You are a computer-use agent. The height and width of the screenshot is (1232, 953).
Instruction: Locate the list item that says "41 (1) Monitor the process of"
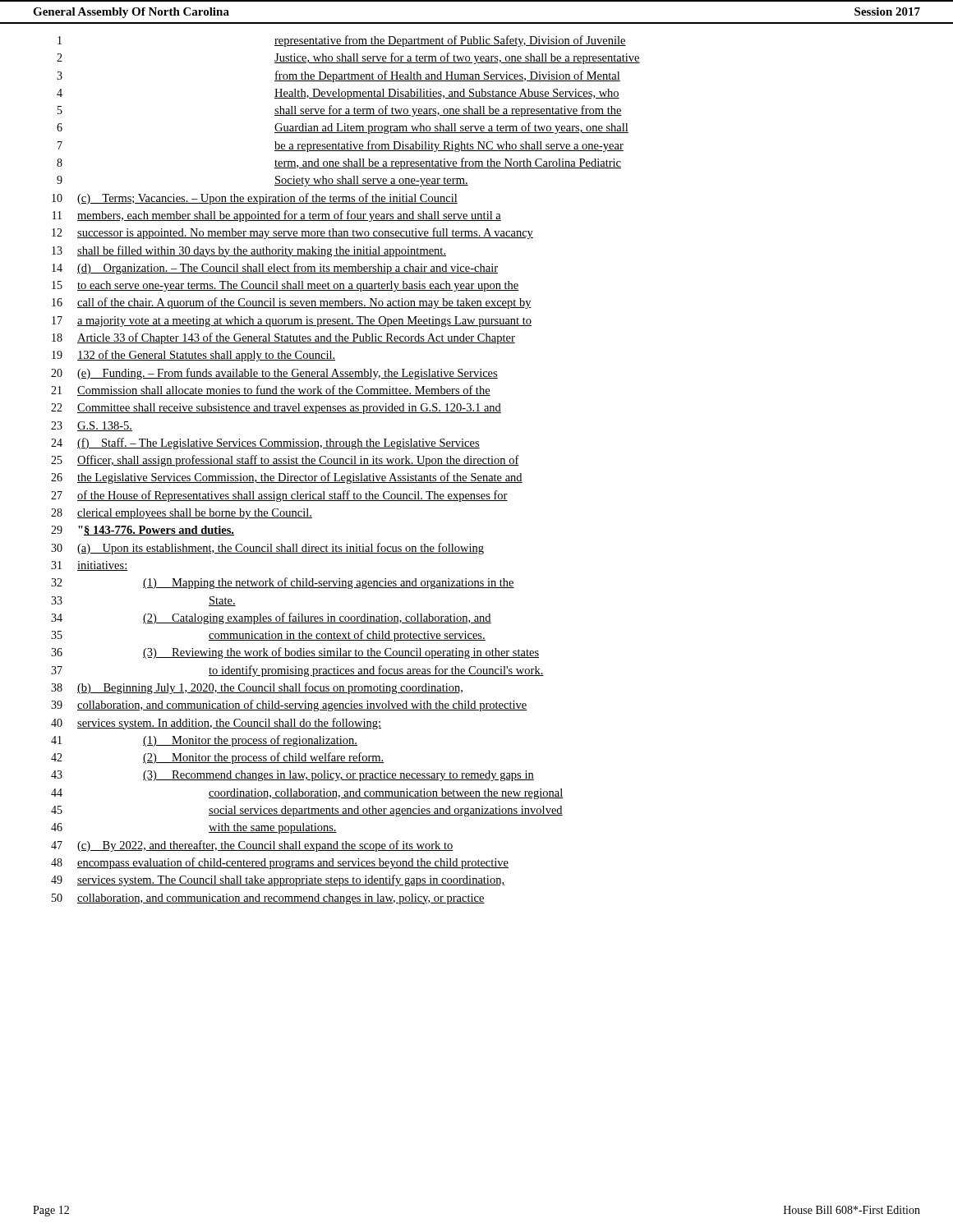click(x=204, y=741)
